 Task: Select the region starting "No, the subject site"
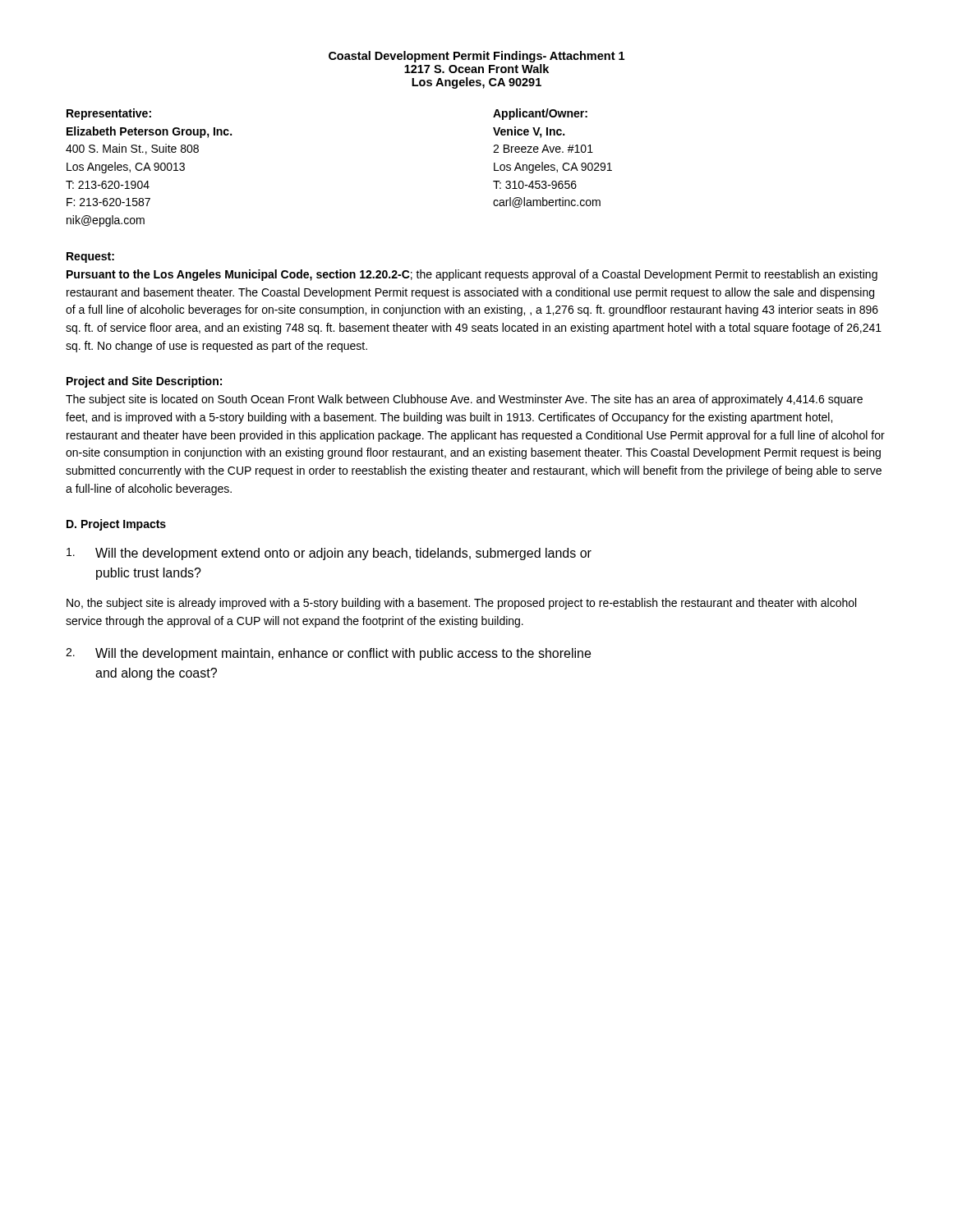point(476,613)
